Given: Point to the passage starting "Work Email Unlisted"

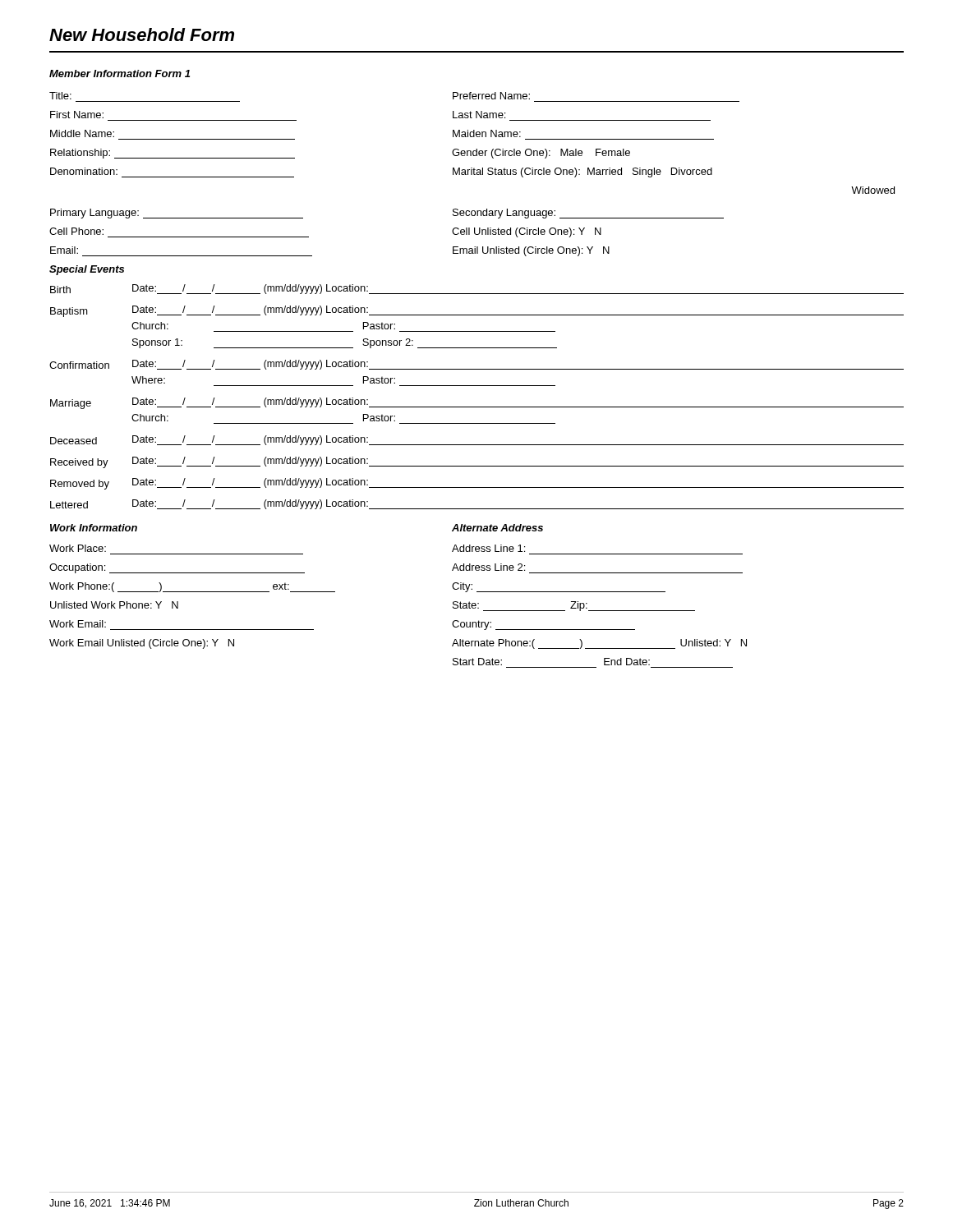Looking at the screenshot, I should pos(142,643).
